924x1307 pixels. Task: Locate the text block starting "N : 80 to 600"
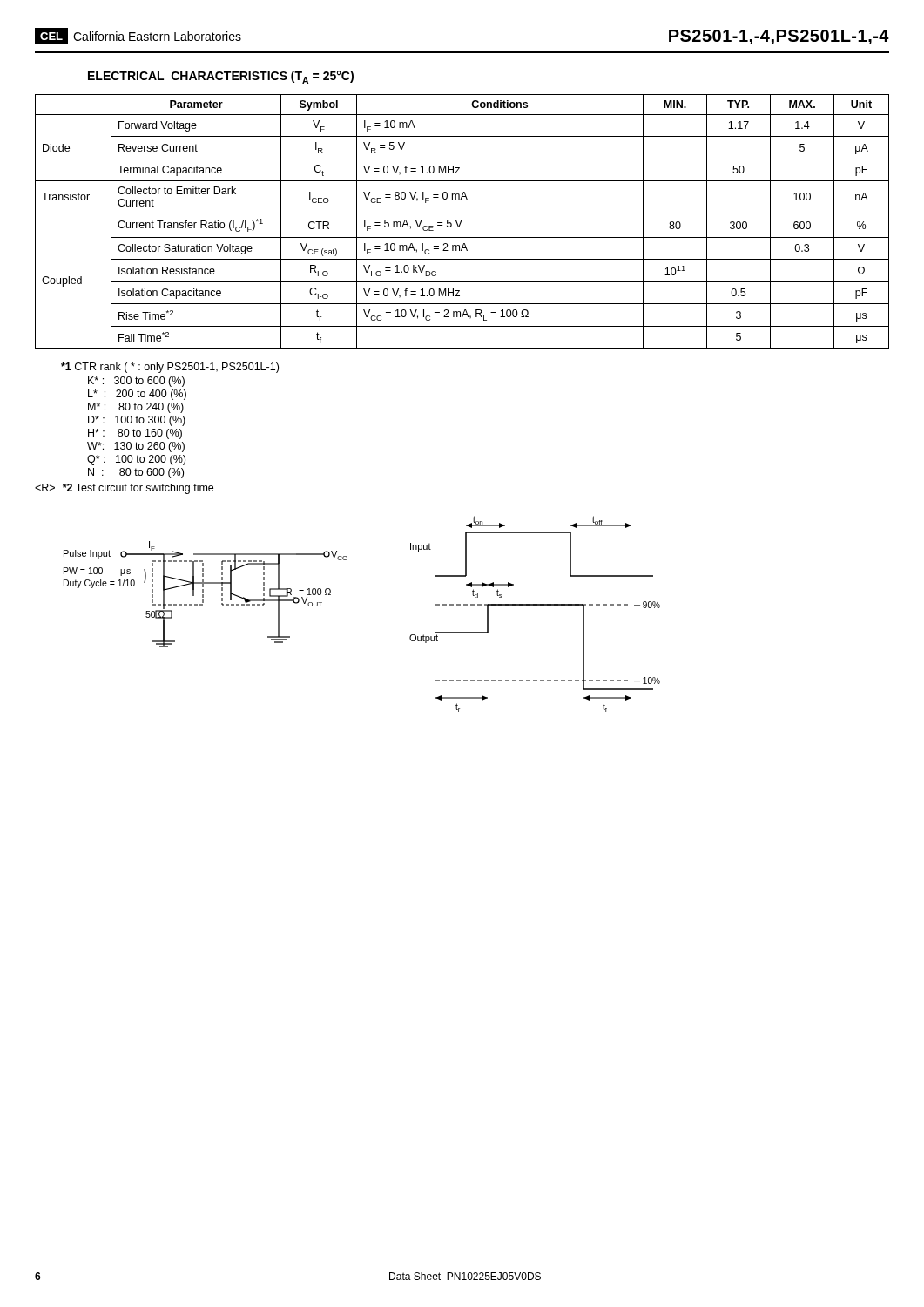tap(136, 473)
